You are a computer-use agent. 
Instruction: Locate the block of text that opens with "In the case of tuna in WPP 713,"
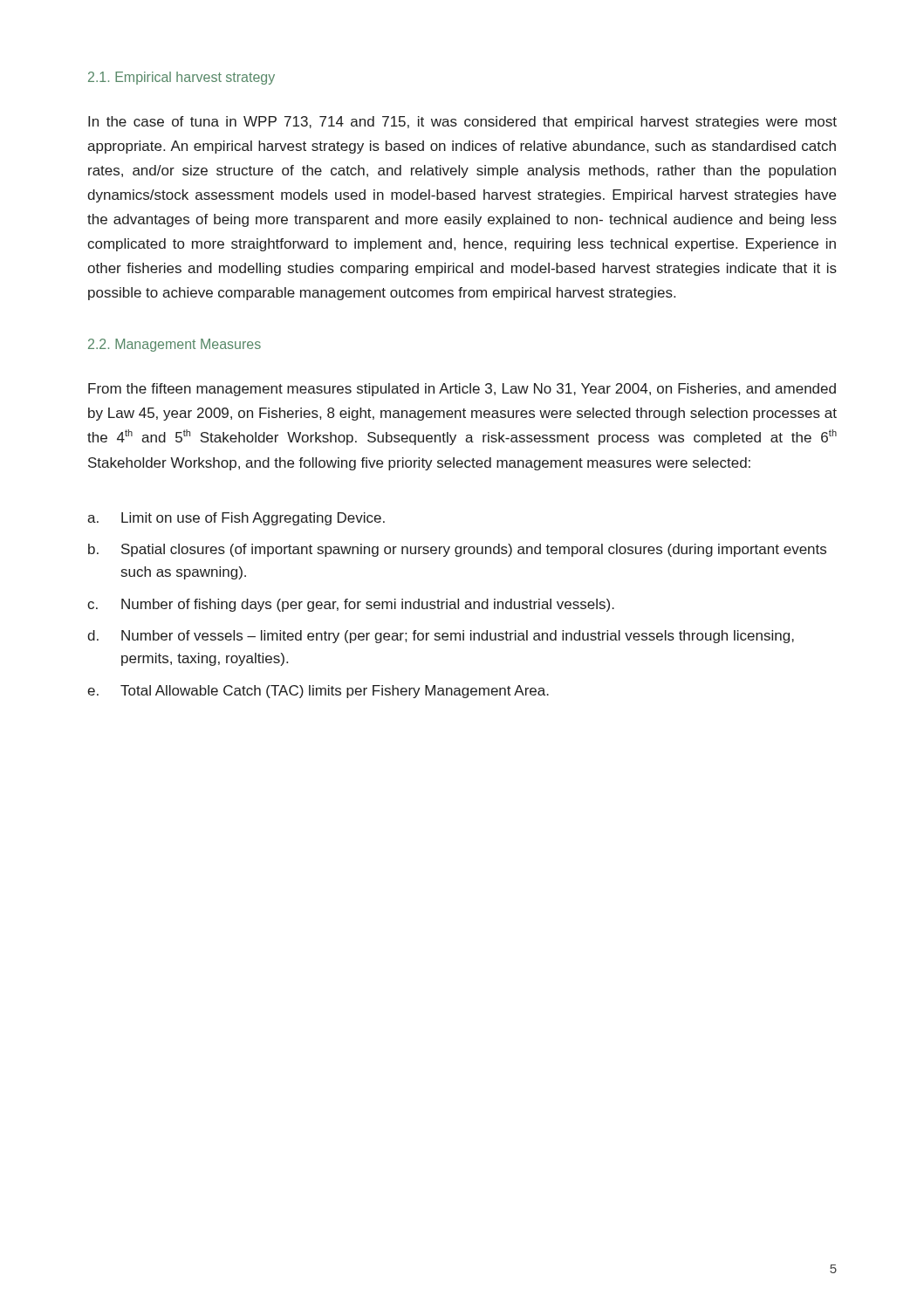click(x=462, y=207)
